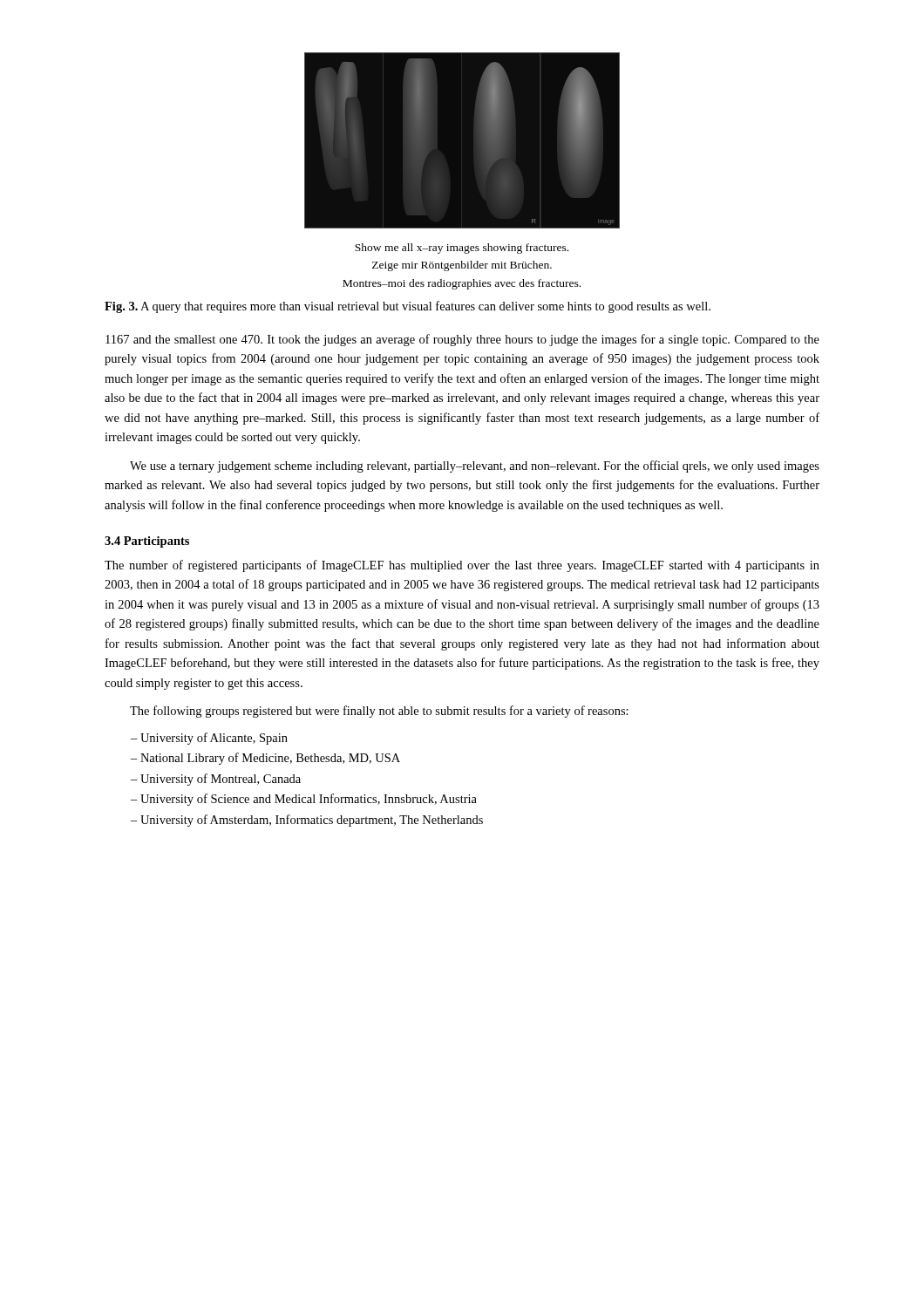924x1308 pixels.
Task: Click the passage that begins "The following groups registered but were finally"
Action: click(x=379, y=711)
